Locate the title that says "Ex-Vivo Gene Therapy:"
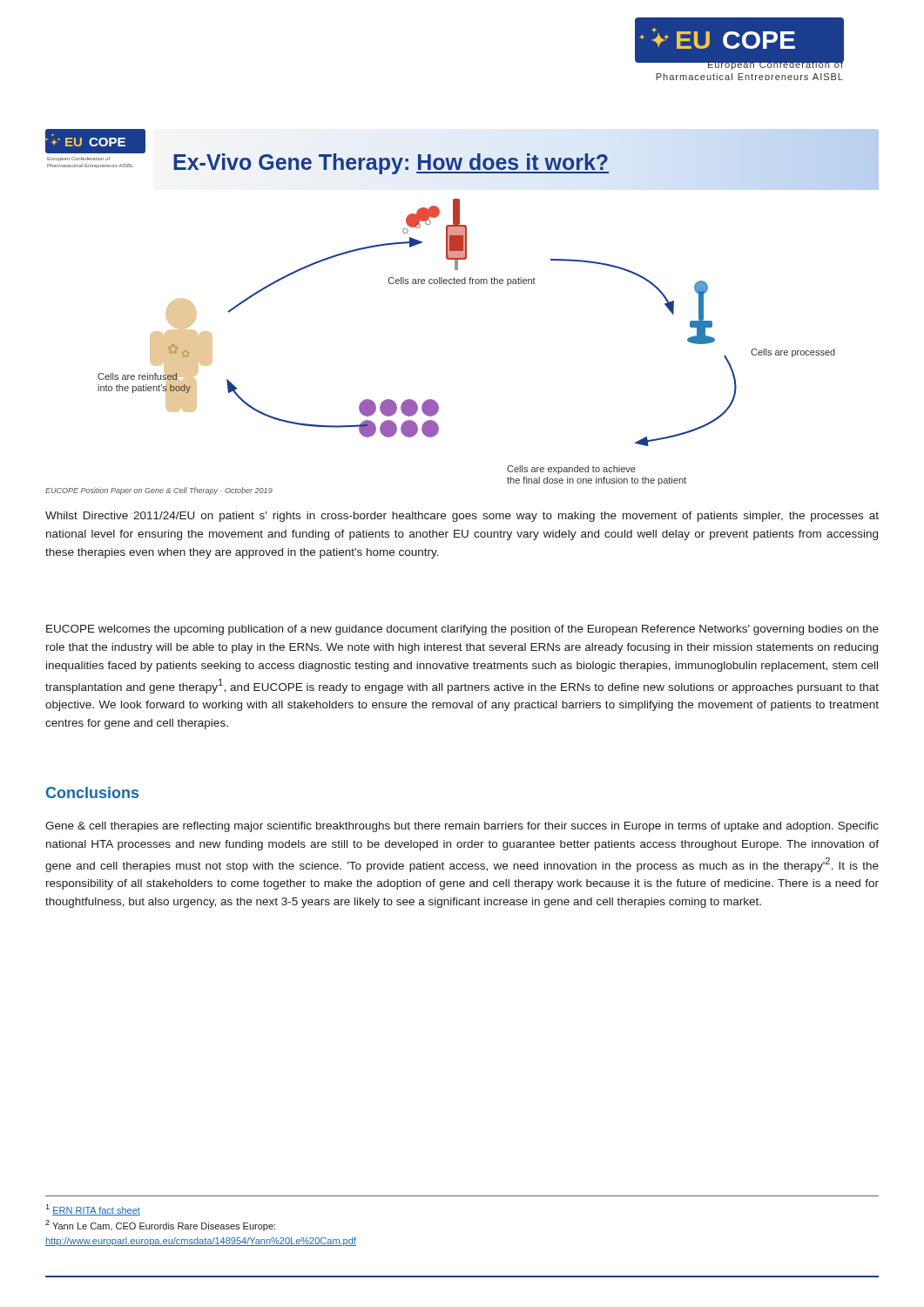The width and height of the screenshot is (924, 1307). click(391, 162)
